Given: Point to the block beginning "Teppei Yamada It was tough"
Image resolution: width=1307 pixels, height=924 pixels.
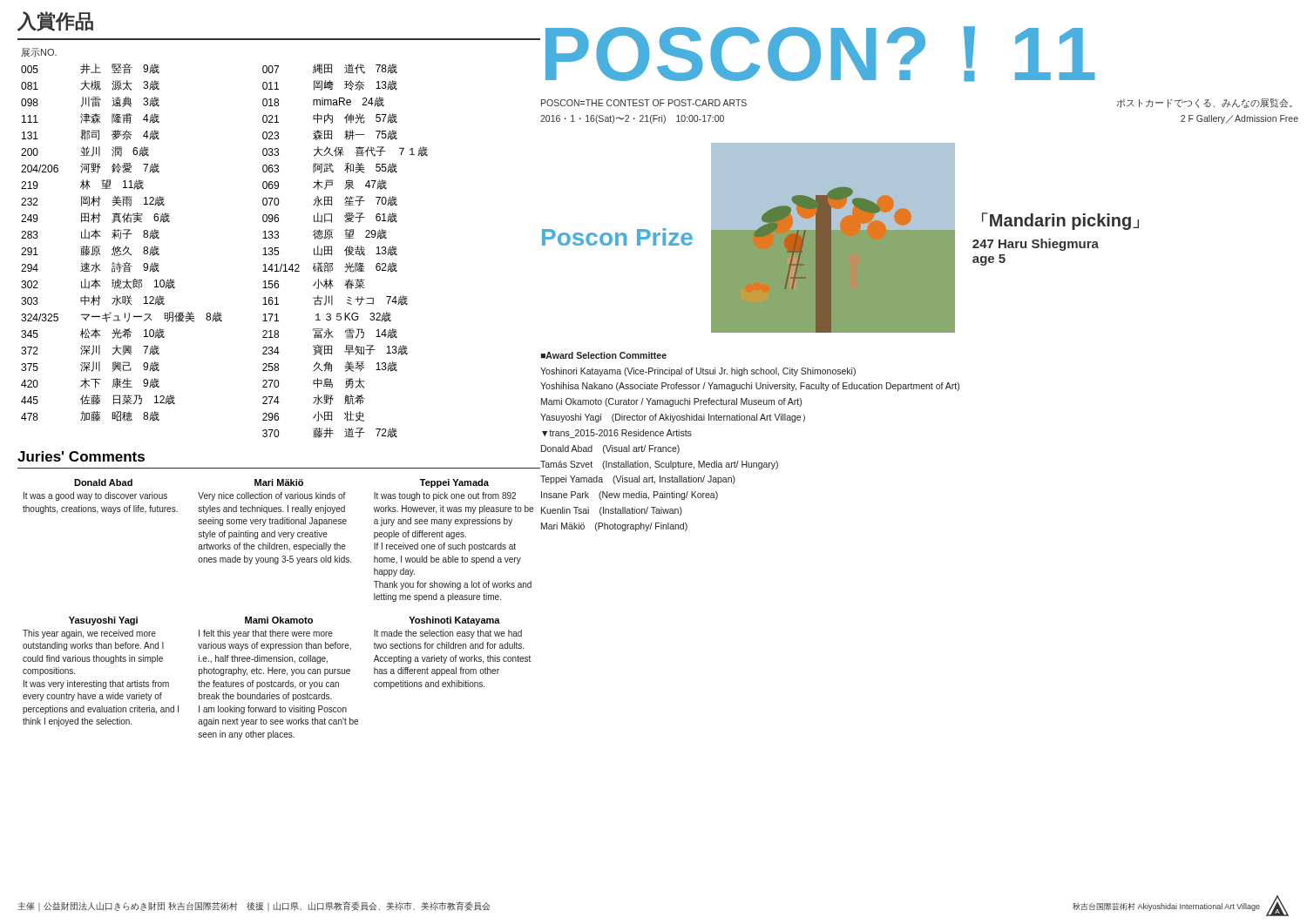Looking at the screenshot, I should point(454,541).
